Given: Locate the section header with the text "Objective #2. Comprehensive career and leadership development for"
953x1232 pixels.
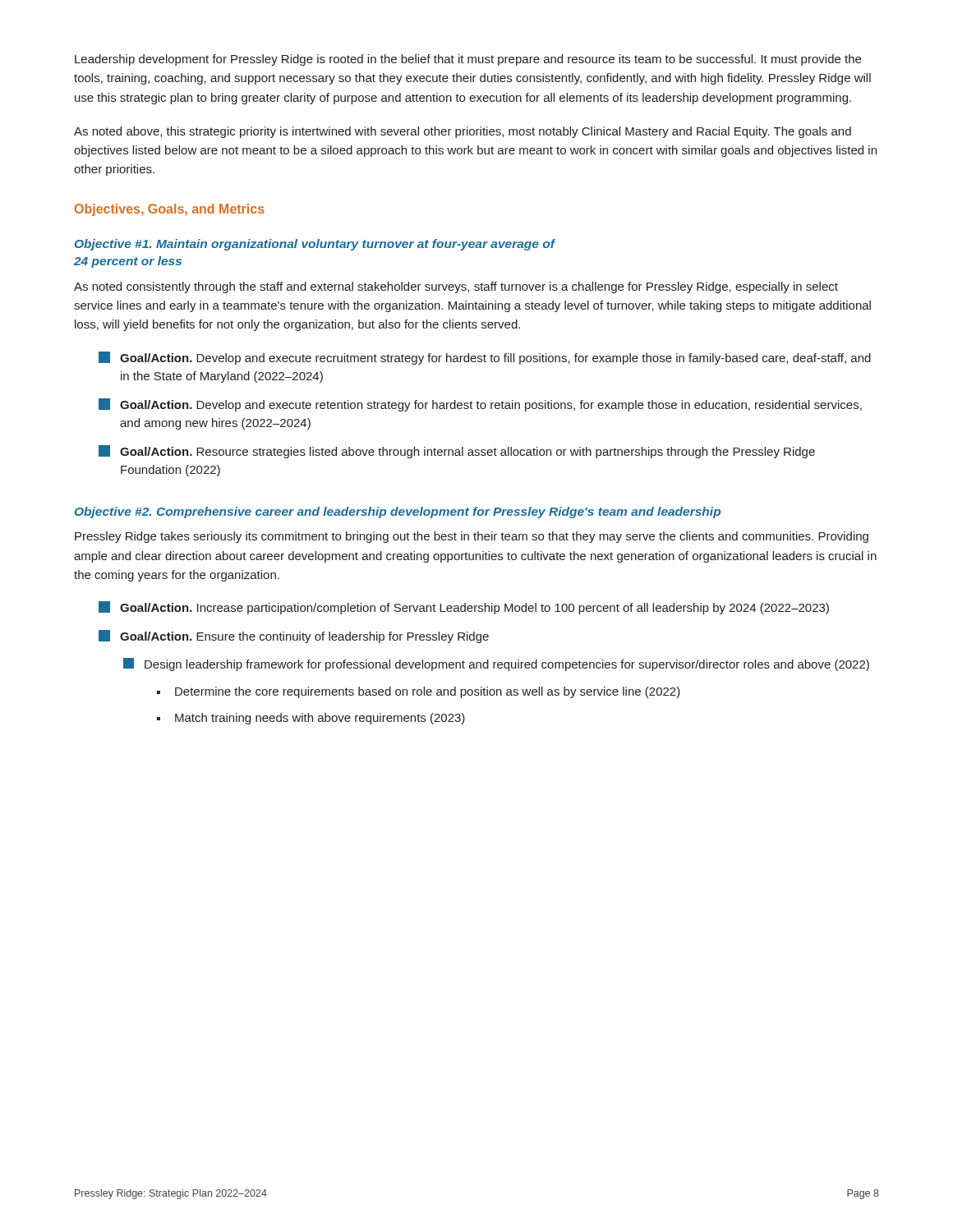Looking at the screenshot, I should tap(397, 511).
